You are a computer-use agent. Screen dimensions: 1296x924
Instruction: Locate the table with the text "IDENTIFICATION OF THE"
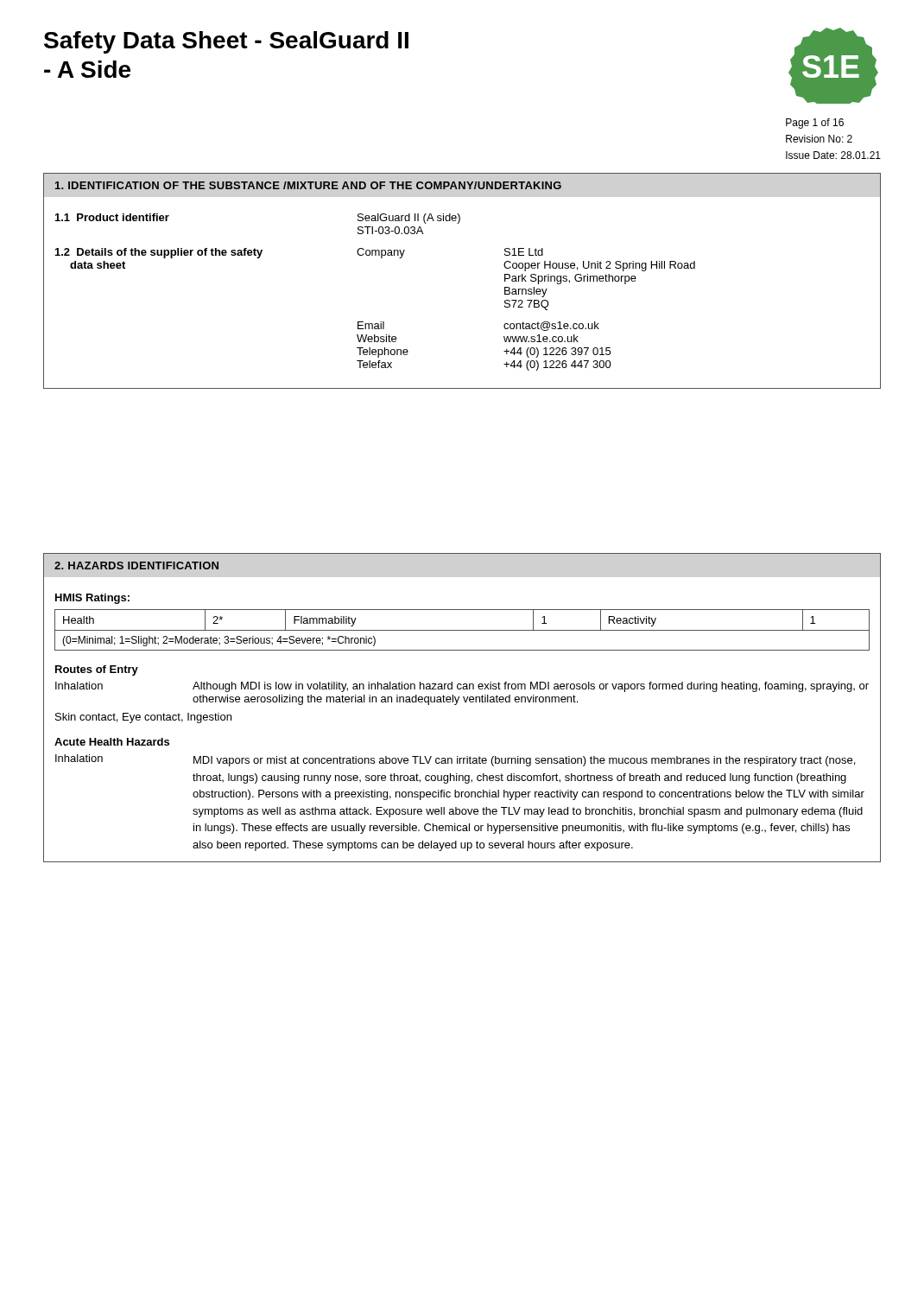pyautogui.click(x=462, y=281)
